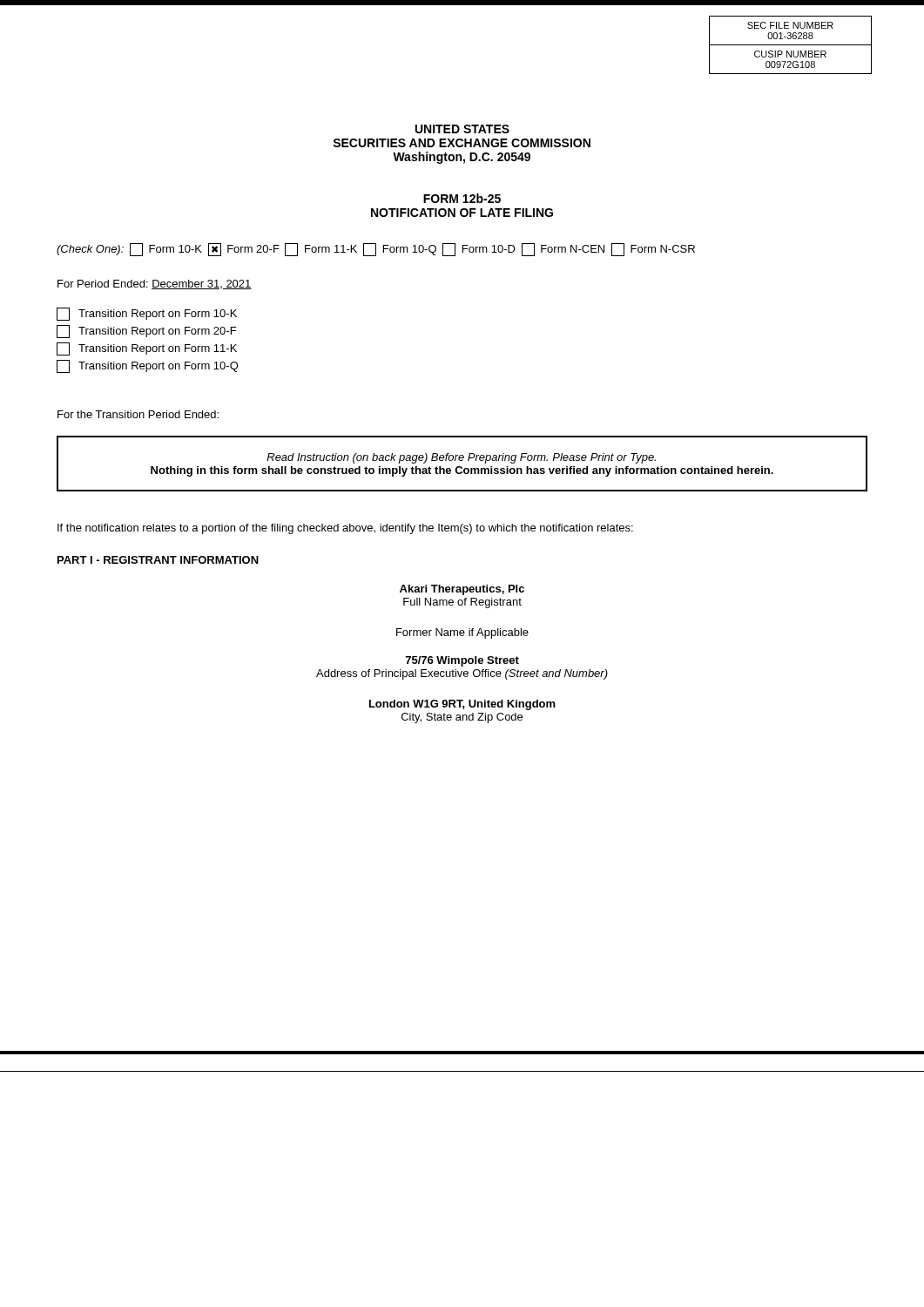Select the text with the text "For Period Ended: December 31, 2021"

point(154,284)
